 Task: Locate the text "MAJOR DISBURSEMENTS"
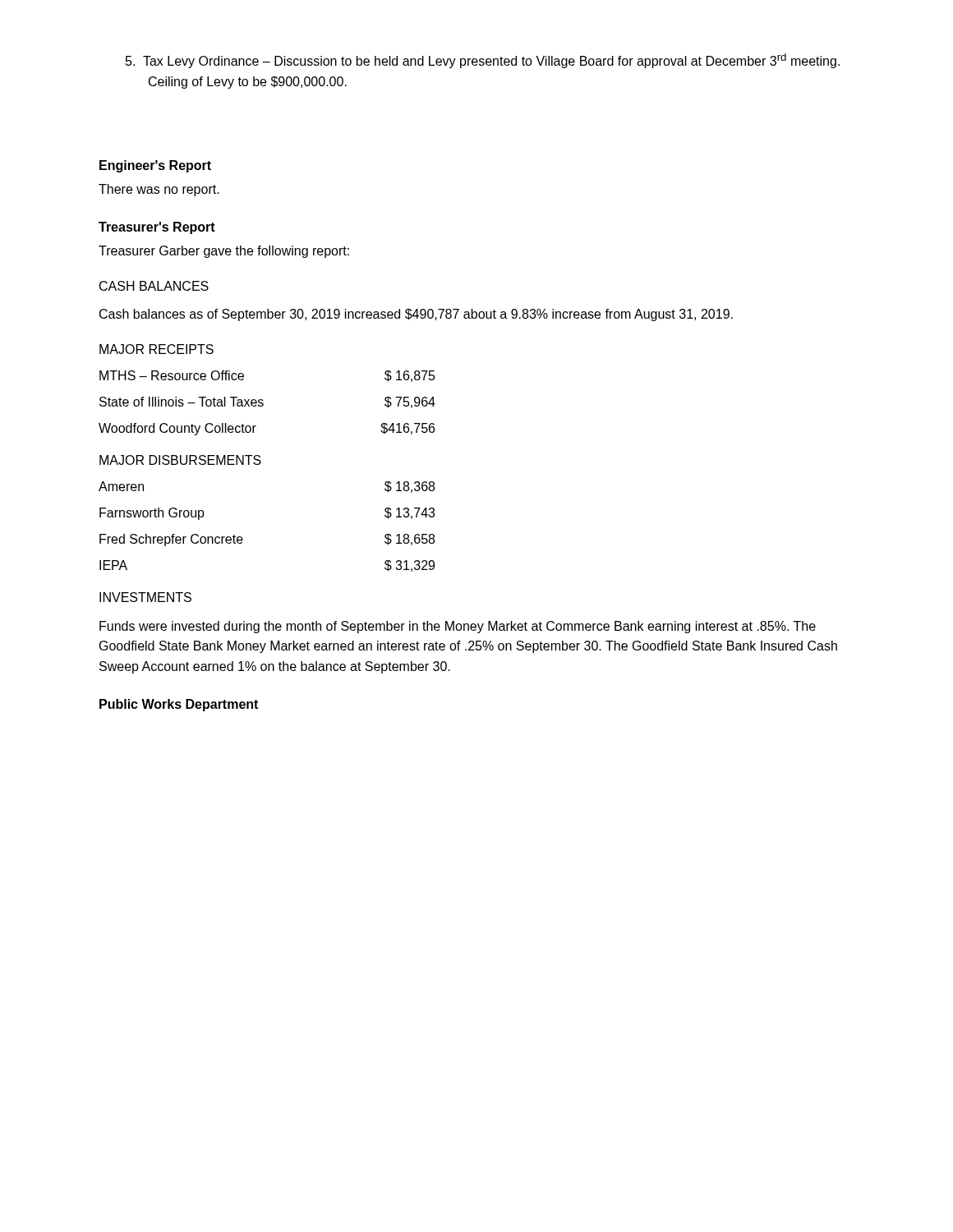pos(180,460)
